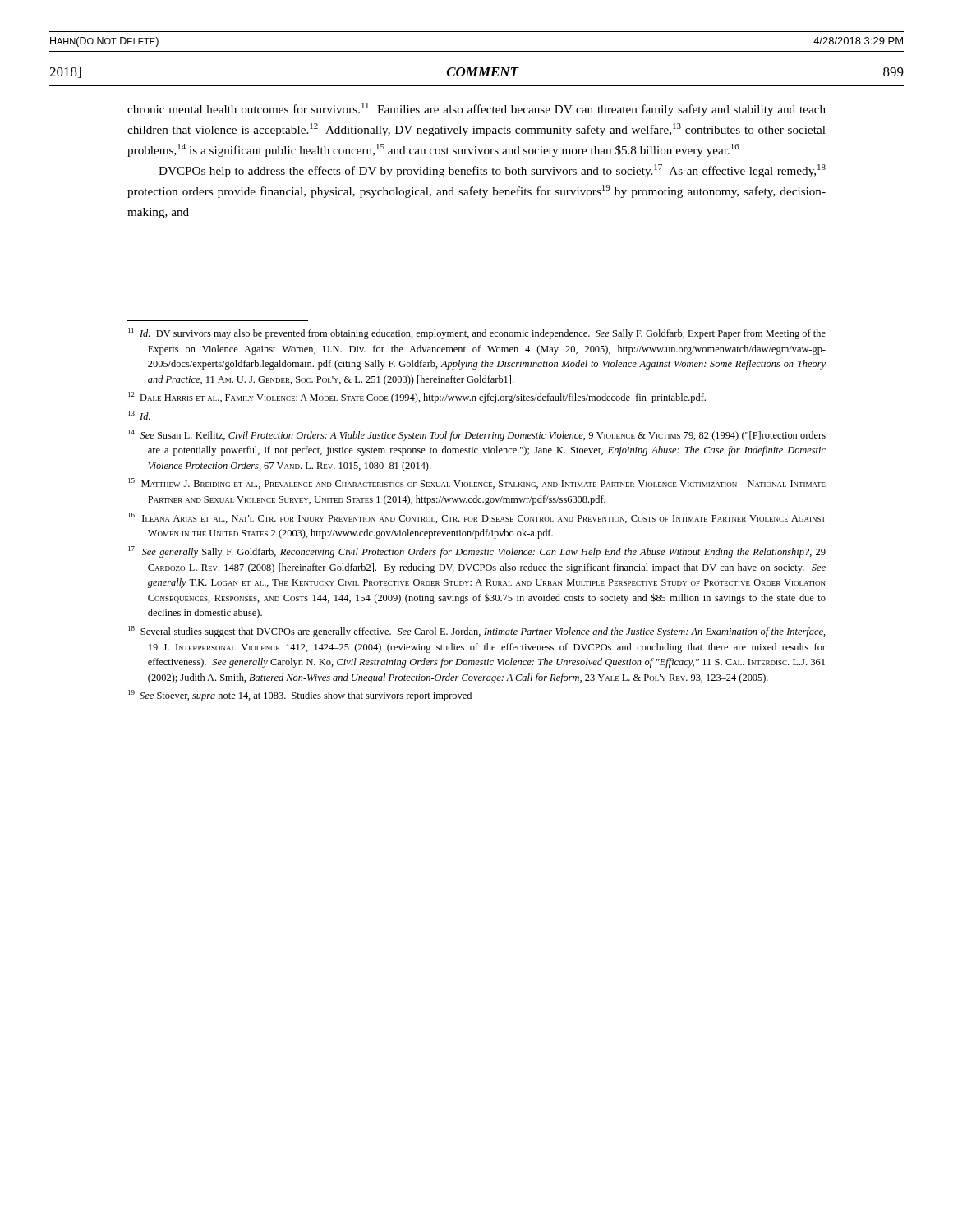Image resolution: width=953 pixels, height=1232 pixels.
Task: Navigate to the passage starting "19 See Stoever, supra note 14, at 1083."
Action: point(300,695)
